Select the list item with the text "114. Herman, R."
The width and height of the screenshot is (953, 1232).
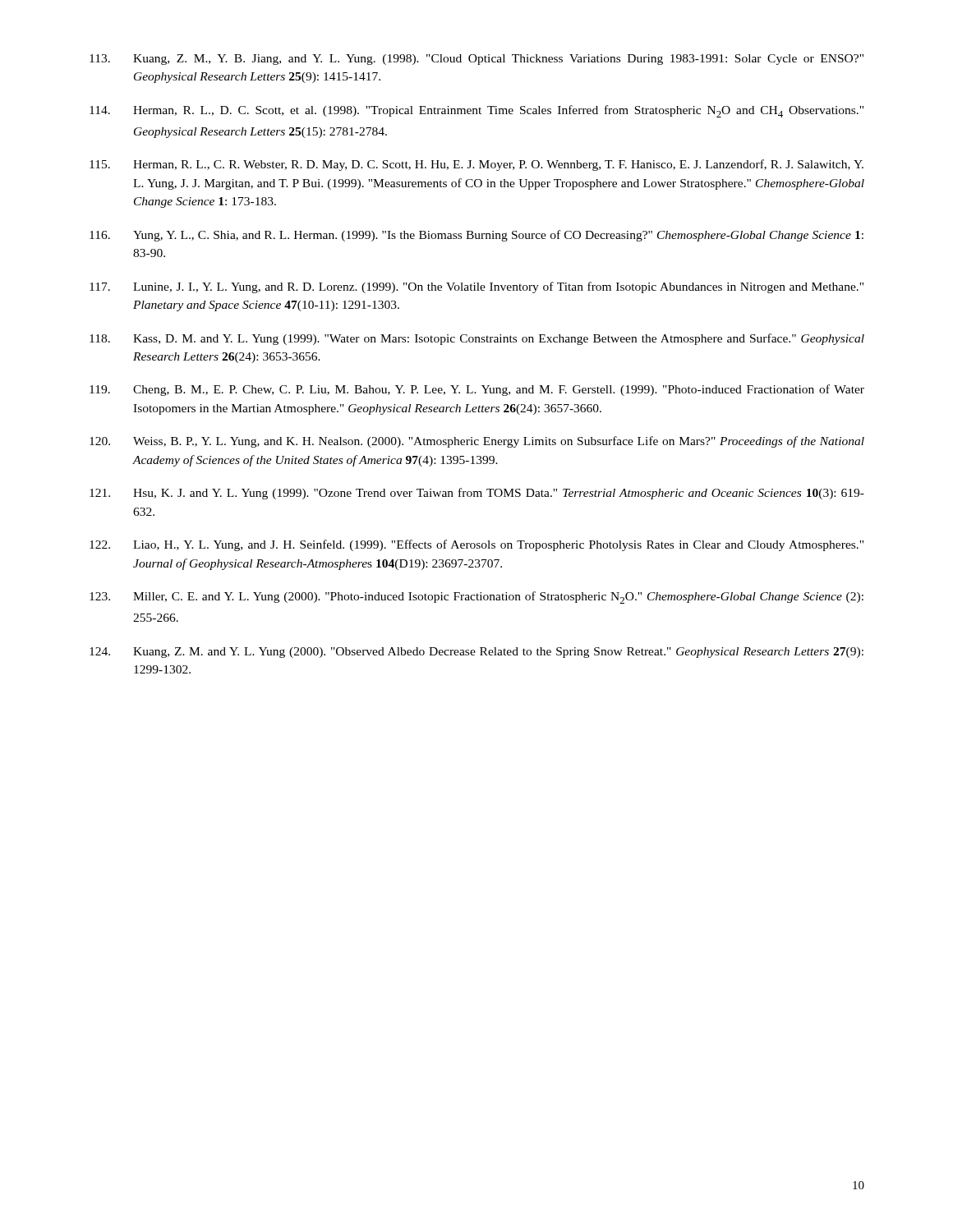(476, 121)
